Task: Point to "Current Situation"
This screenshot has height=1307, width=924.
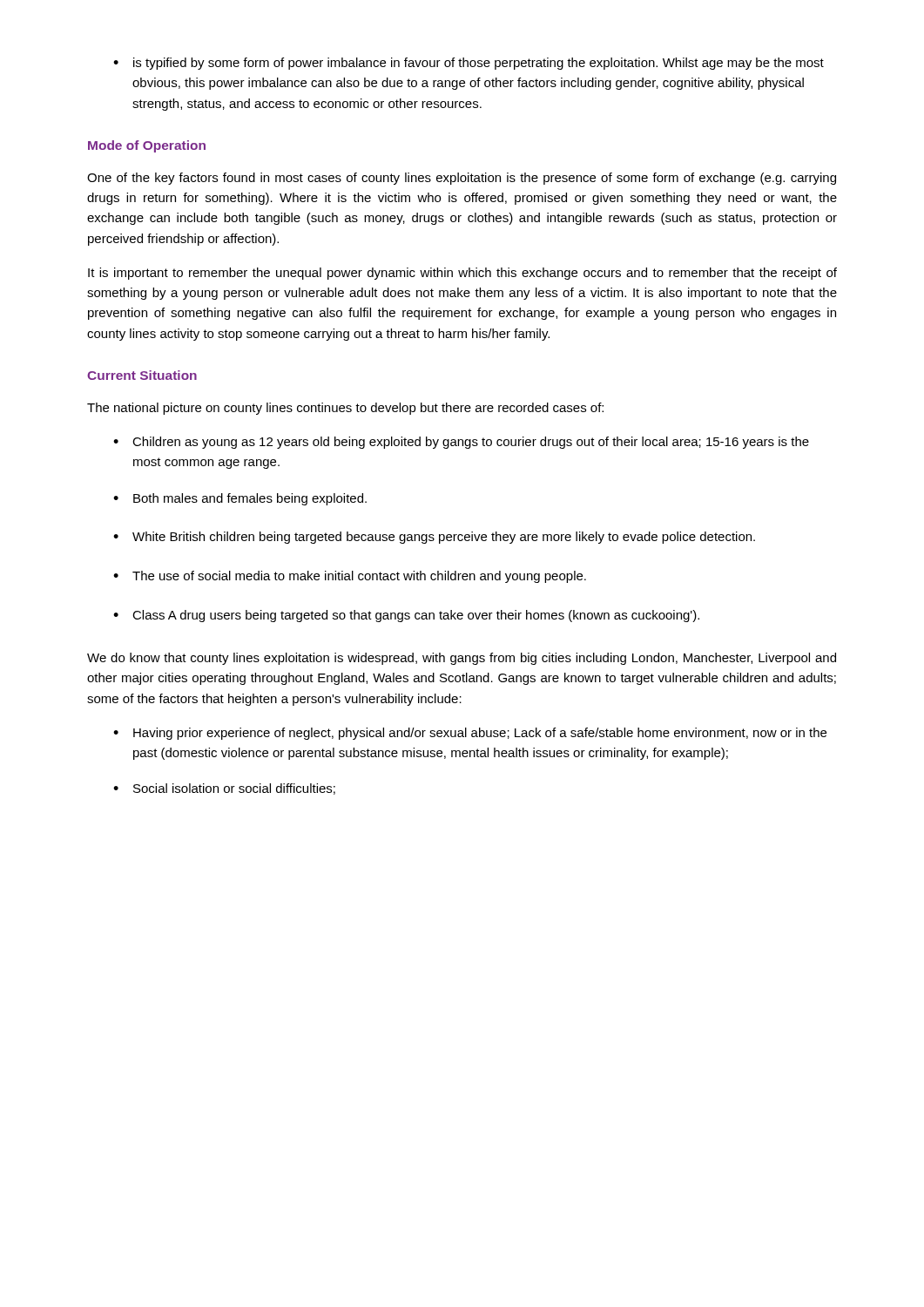Action: (142, 375)
